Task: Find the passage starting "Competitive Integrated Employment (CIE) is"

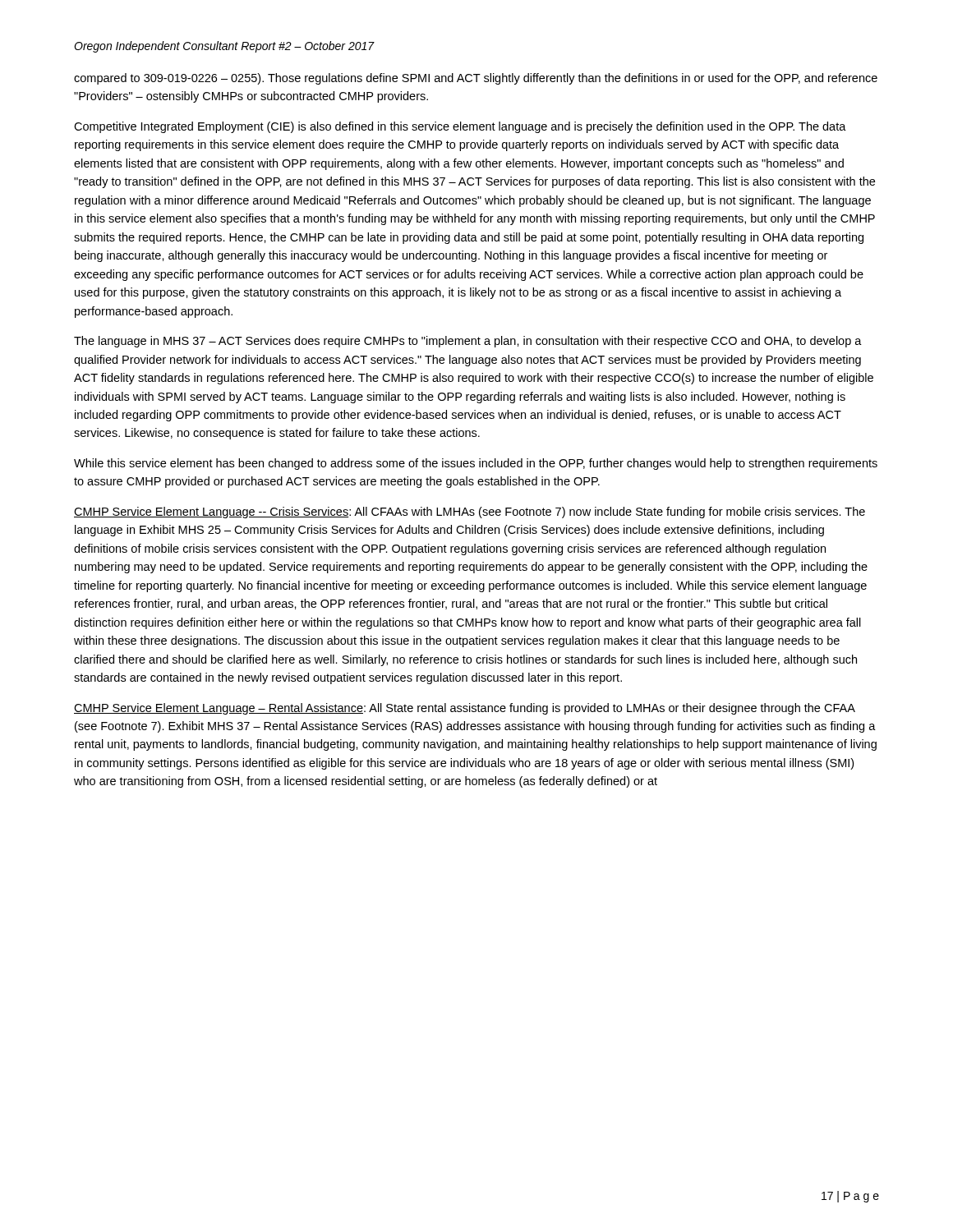Action: pyautogui.click(x=475, y=219)
